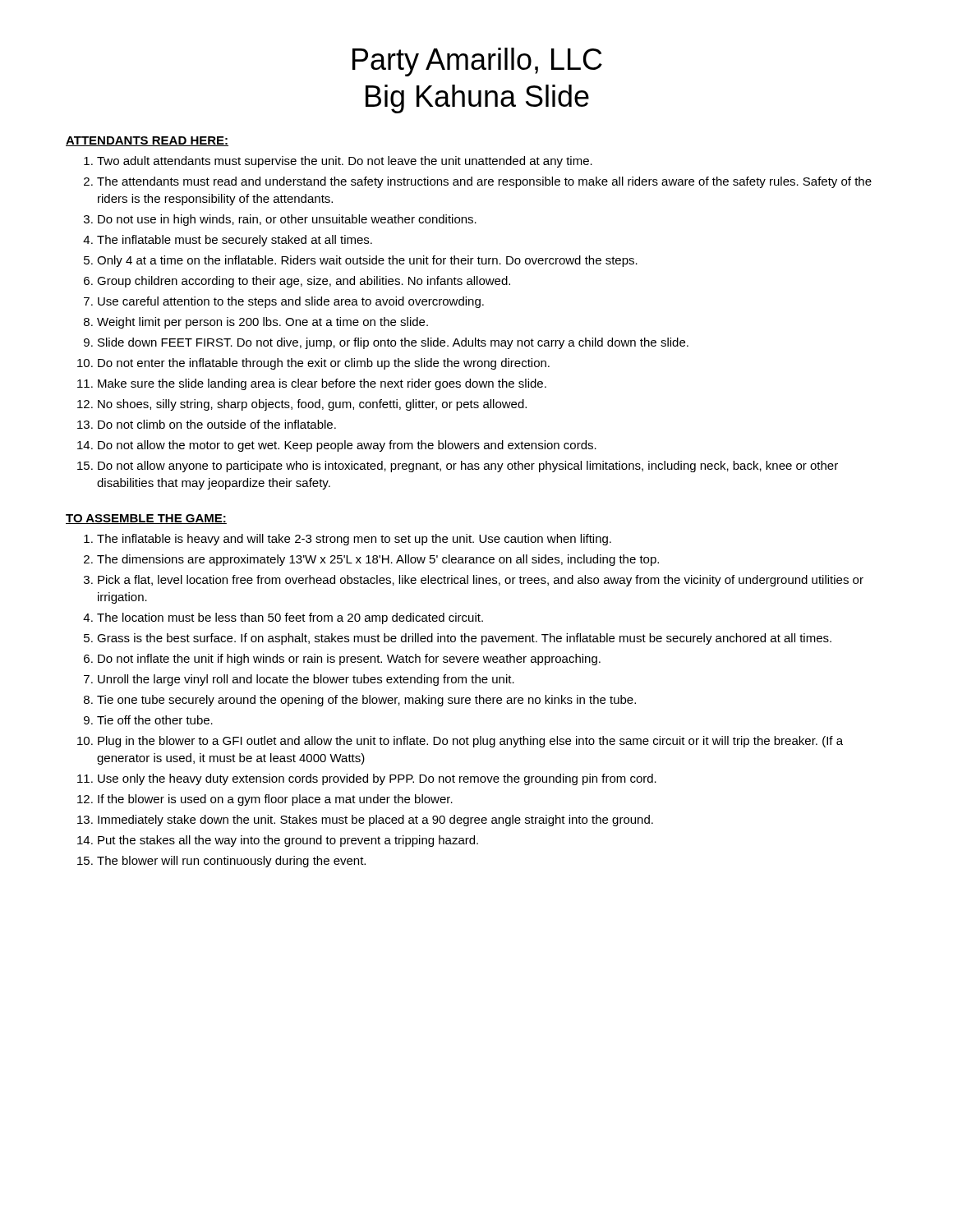The image size is (953, 1232).
Task: Point to the block beginning "The dimensions are approximately 13'W x 25'L x"
Action: (492, 559)
